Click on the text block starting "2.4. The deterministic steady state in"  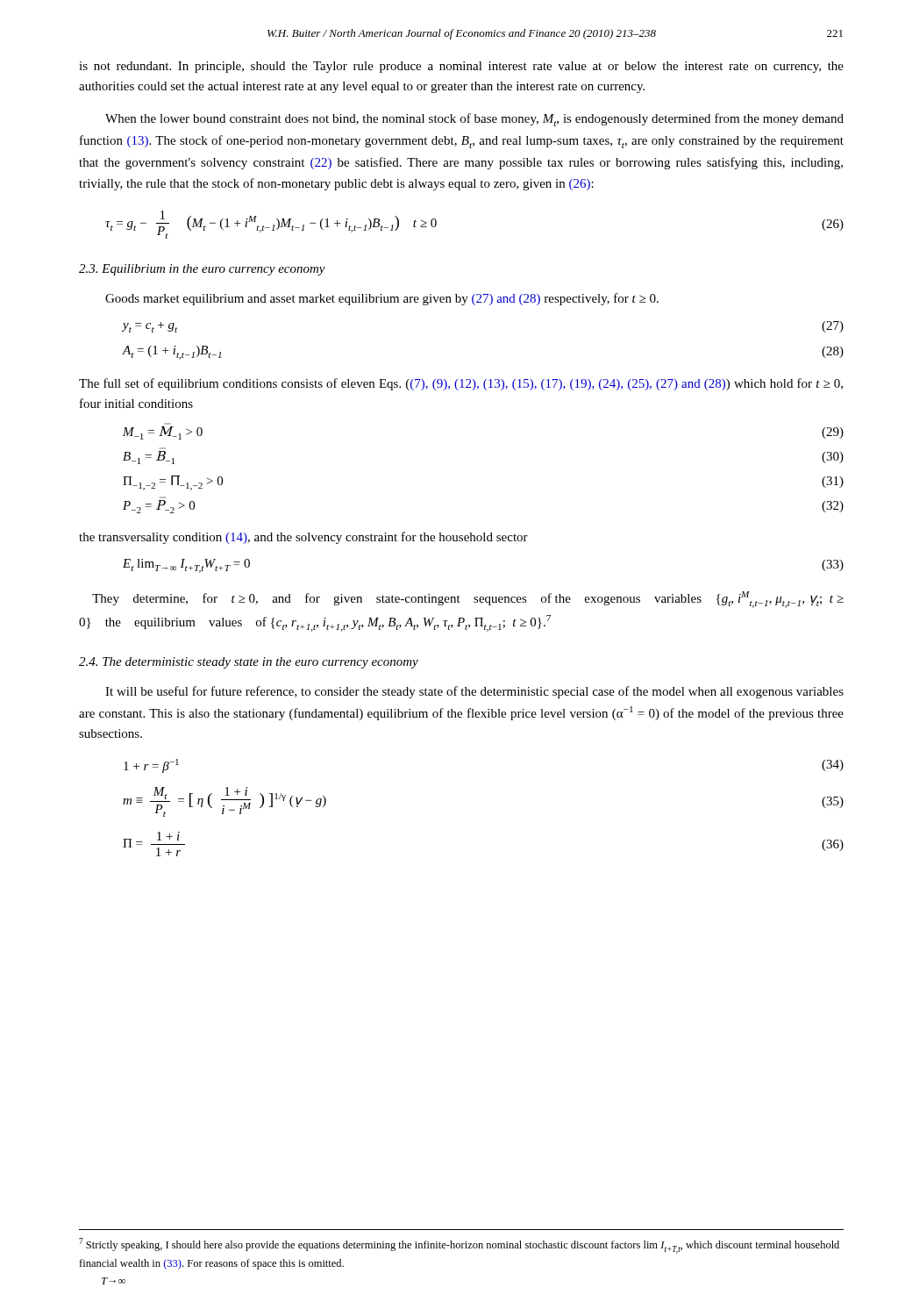coord(248,661)
